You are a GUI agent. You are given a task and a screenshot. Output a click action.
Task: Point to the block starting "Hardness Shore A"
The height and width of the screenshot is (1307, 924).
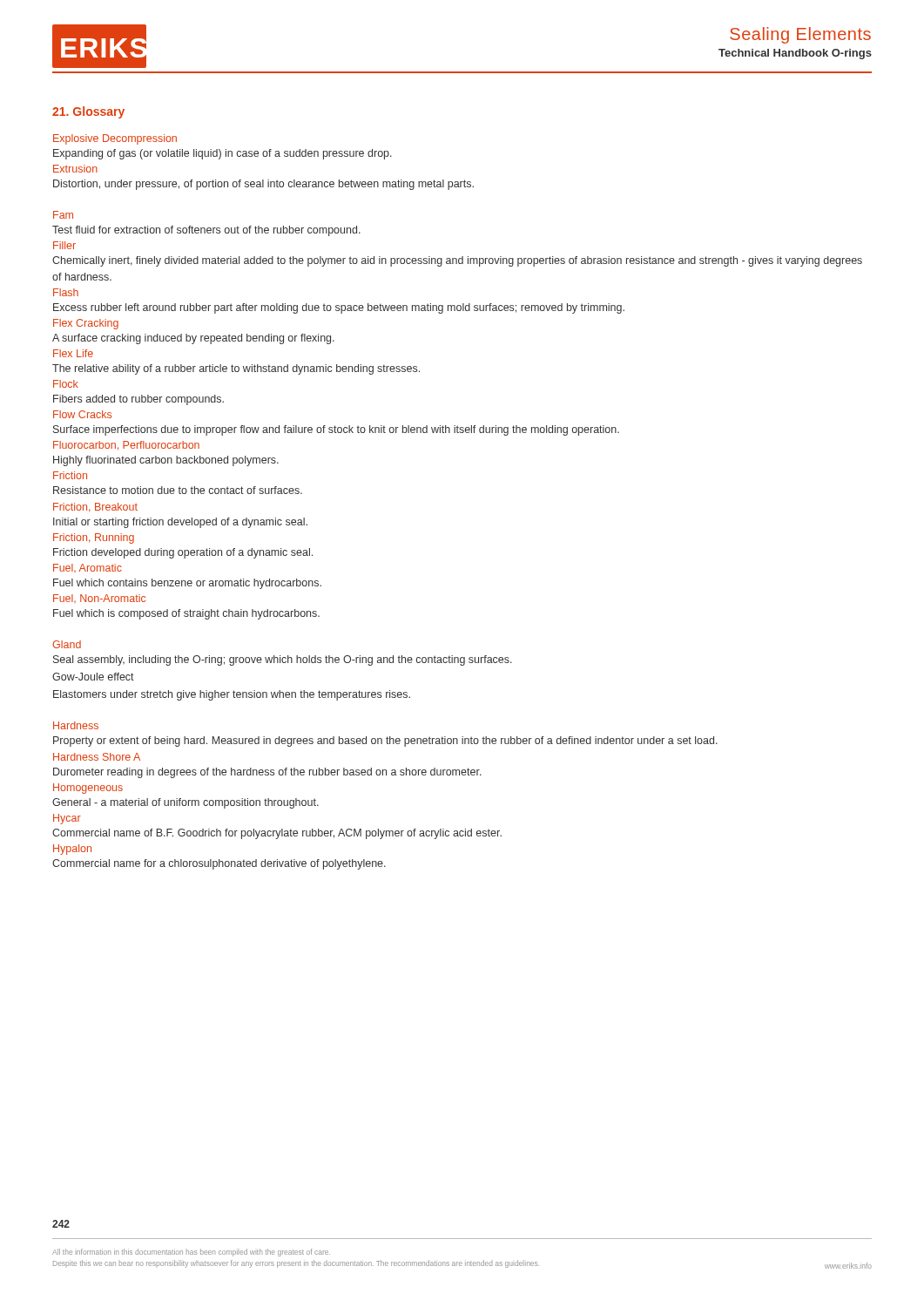click(96, 757)
